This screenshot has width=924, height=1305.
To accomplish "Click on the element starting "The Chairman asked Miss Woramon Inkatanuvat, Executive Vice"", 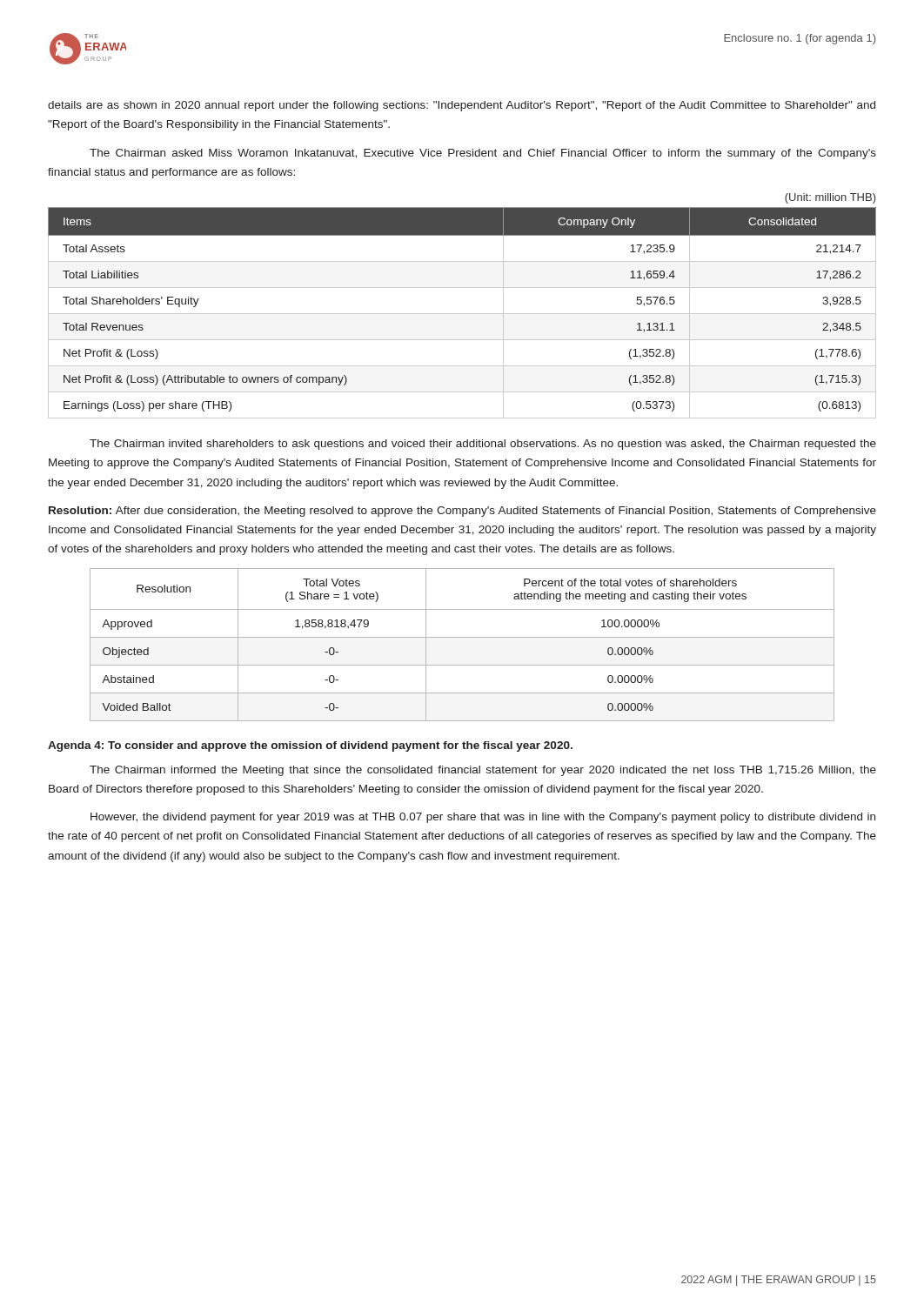I will 462,162.
